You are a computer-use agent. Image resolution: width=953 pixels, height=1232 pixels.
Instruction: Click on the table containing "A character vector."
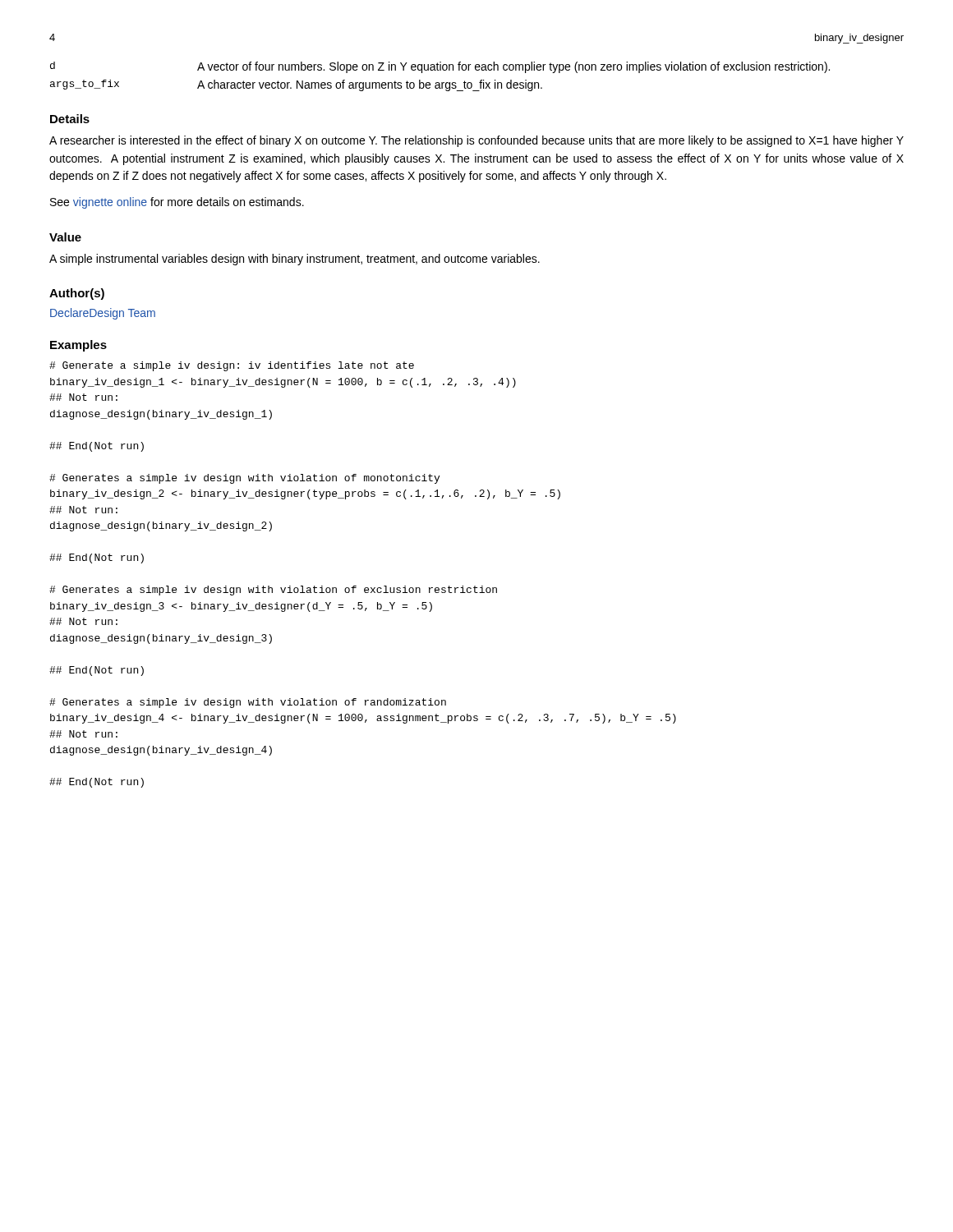click(476, 76)
